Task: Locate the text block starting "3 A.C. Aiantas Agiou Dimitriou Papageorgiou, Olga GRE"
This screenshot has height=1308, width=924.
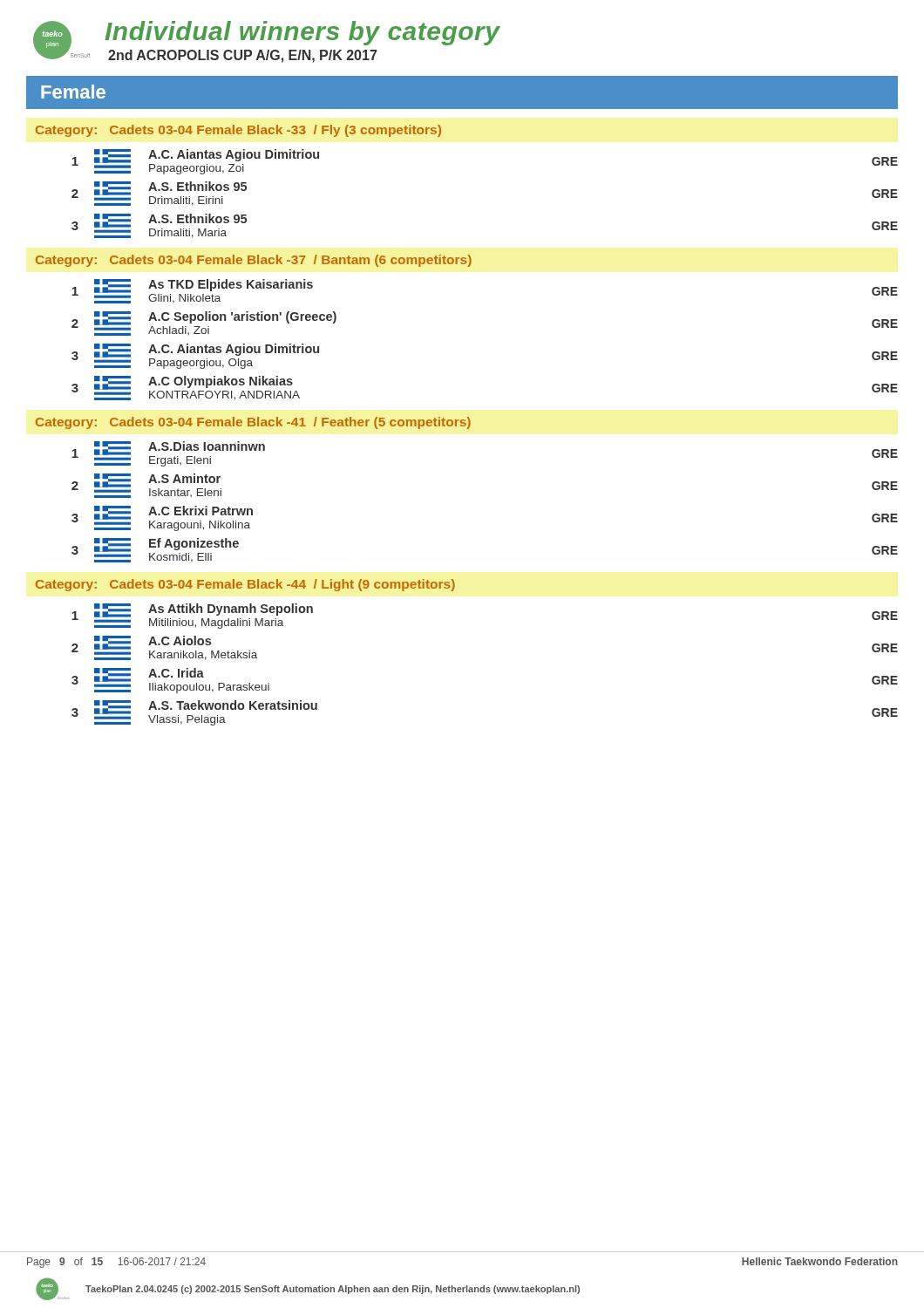Action: coord(207,359)
